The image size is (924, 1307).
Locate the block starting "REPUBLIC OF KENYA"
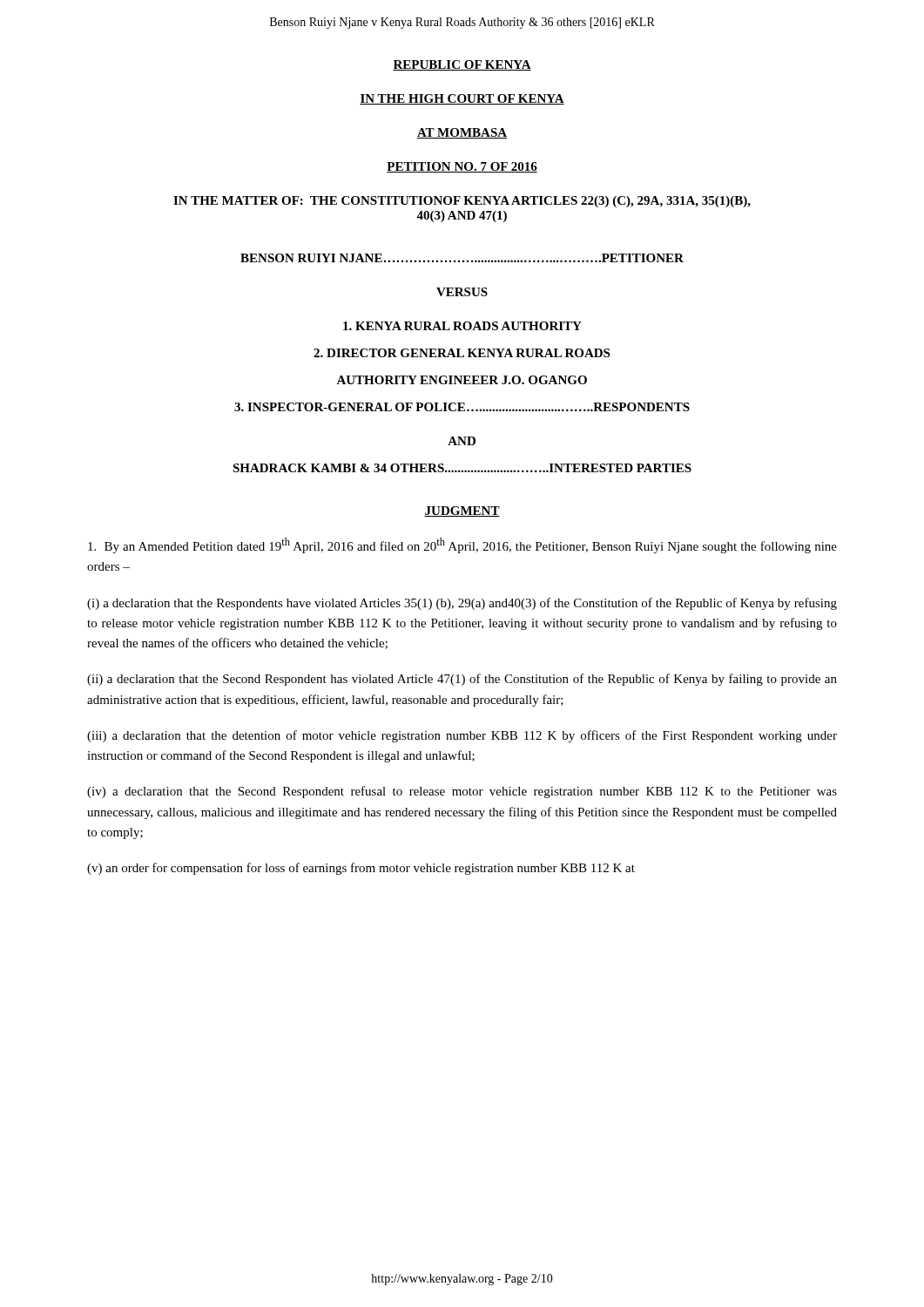point(462,65)
